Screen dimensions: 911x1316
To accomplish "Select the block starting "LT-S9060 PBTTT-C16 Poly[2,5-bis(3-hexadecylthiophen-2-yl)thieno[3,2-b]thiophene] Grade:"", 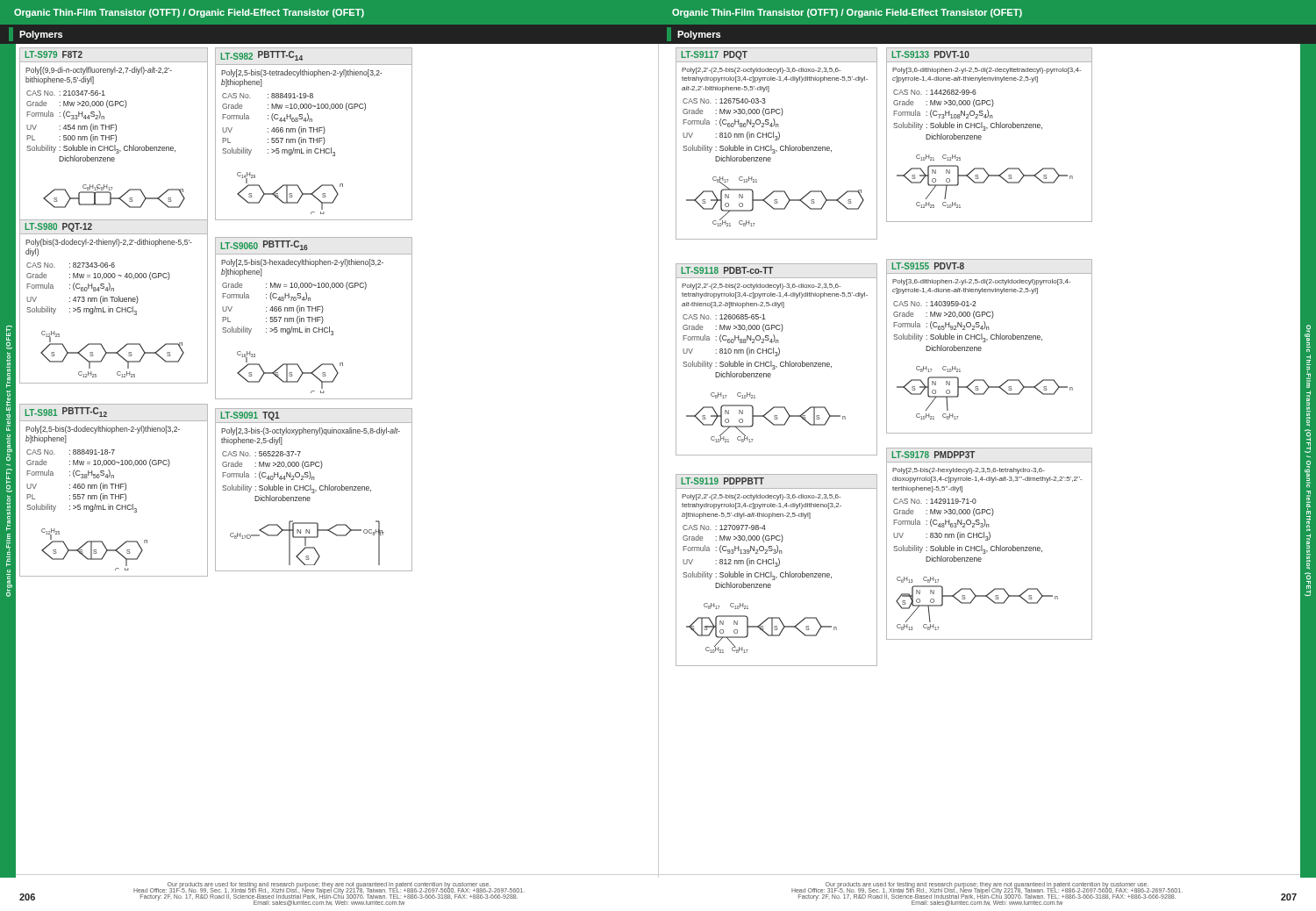I will 314,318.
